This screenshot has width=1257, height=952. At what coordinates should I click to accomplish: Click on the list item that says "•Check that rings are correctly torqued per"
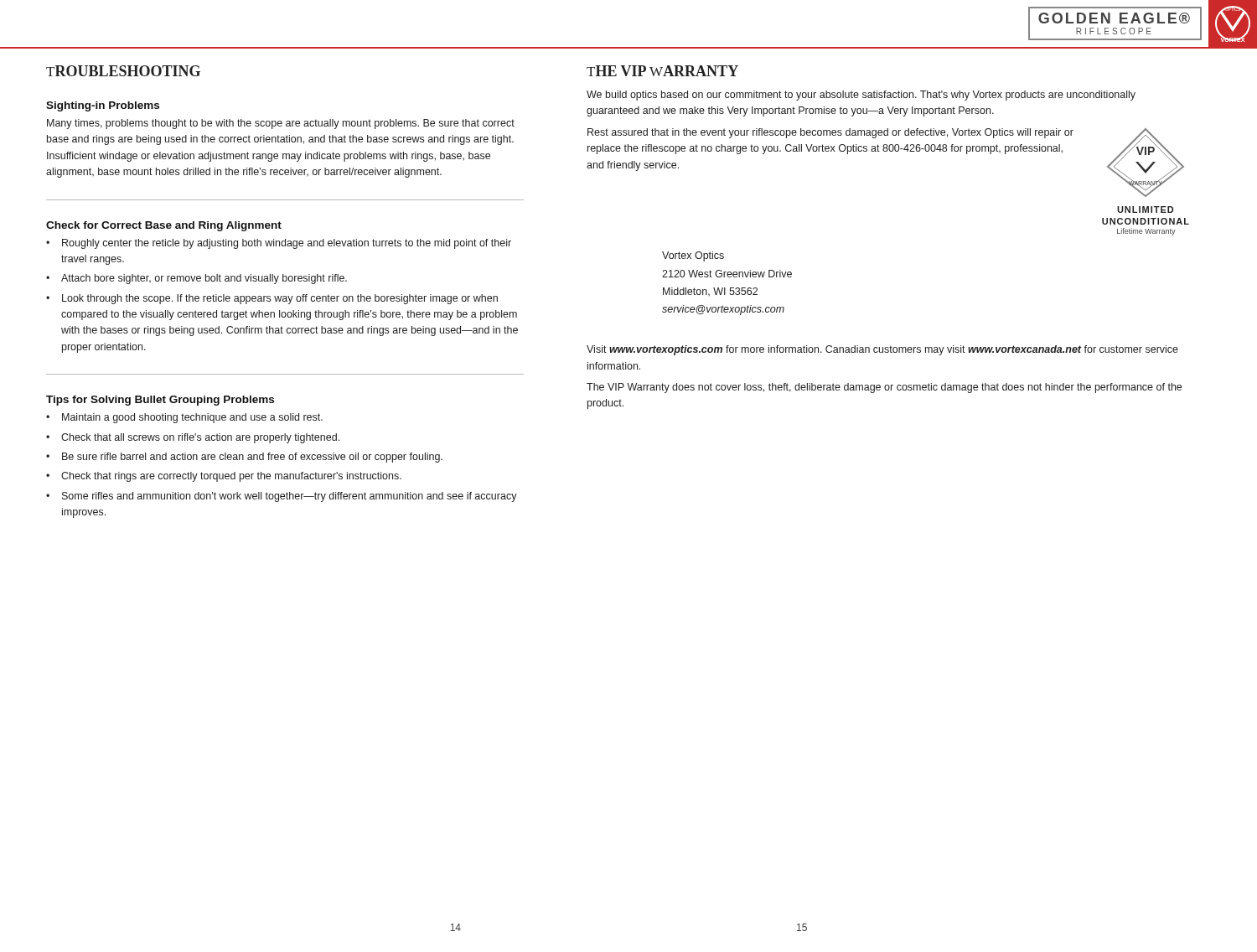pyautogui.click(x=285, y=477)
